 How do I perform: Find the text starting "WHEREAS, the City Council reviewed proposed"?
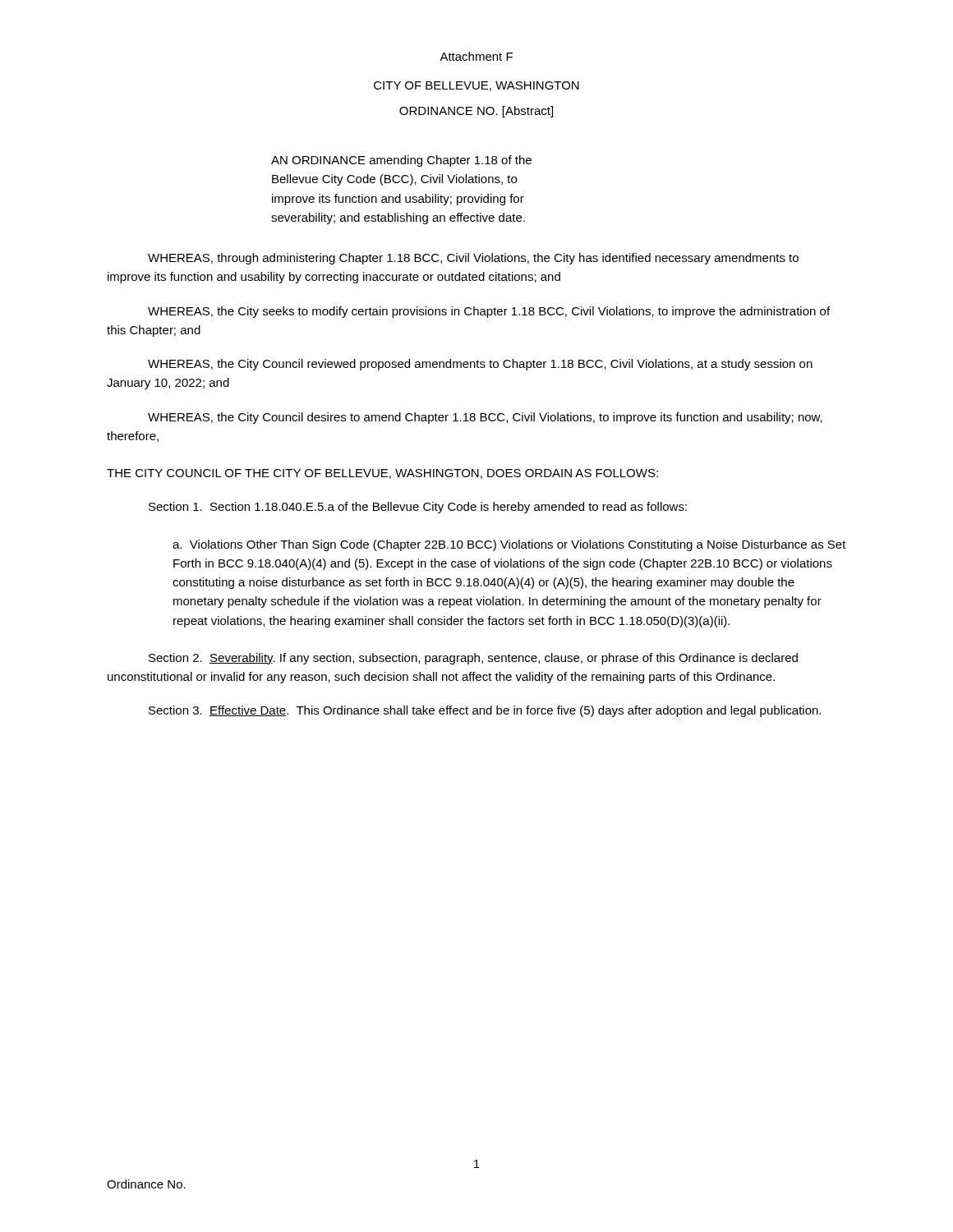[460, 373]
